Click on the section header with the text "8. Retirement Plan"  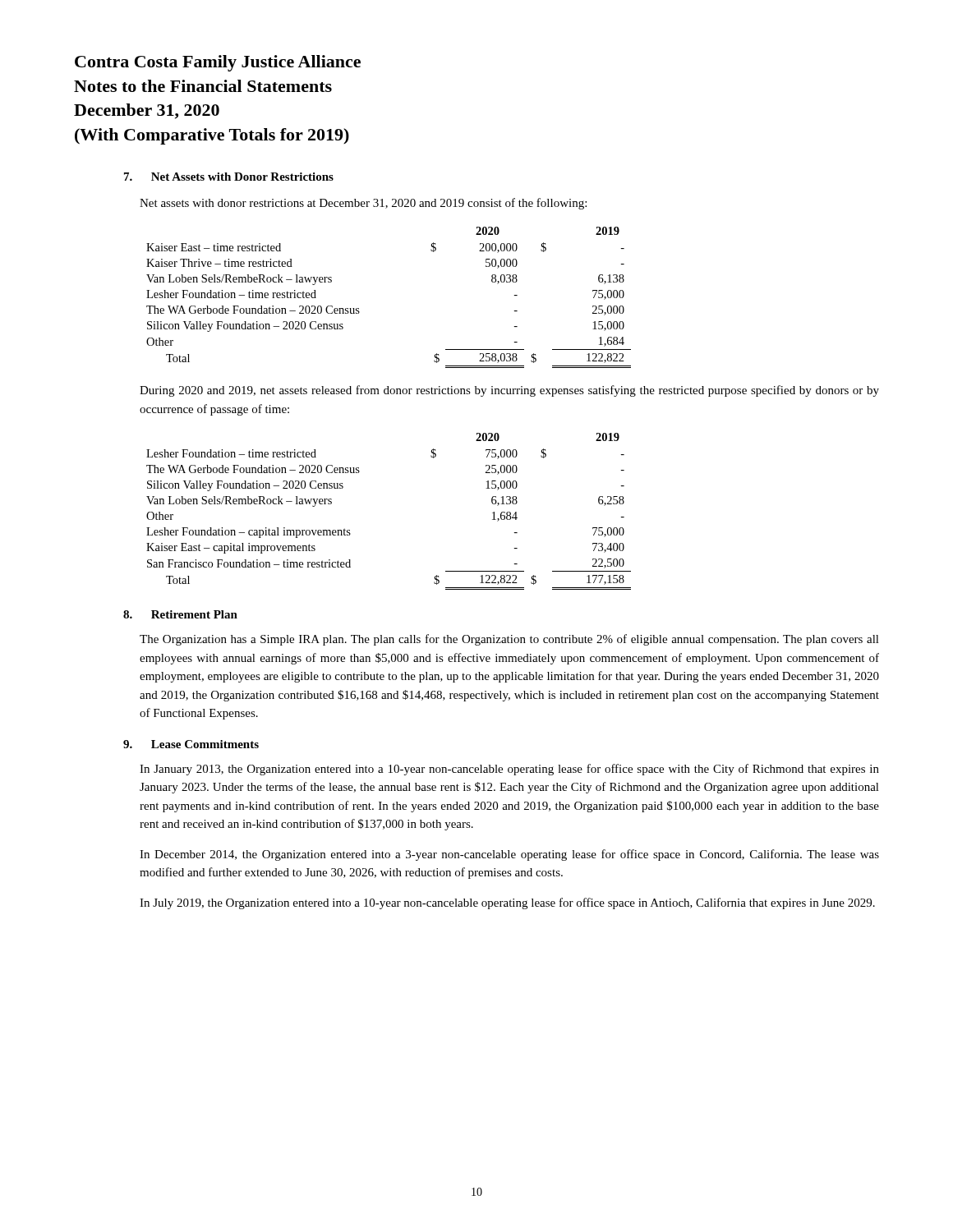(x=180, y=615)
